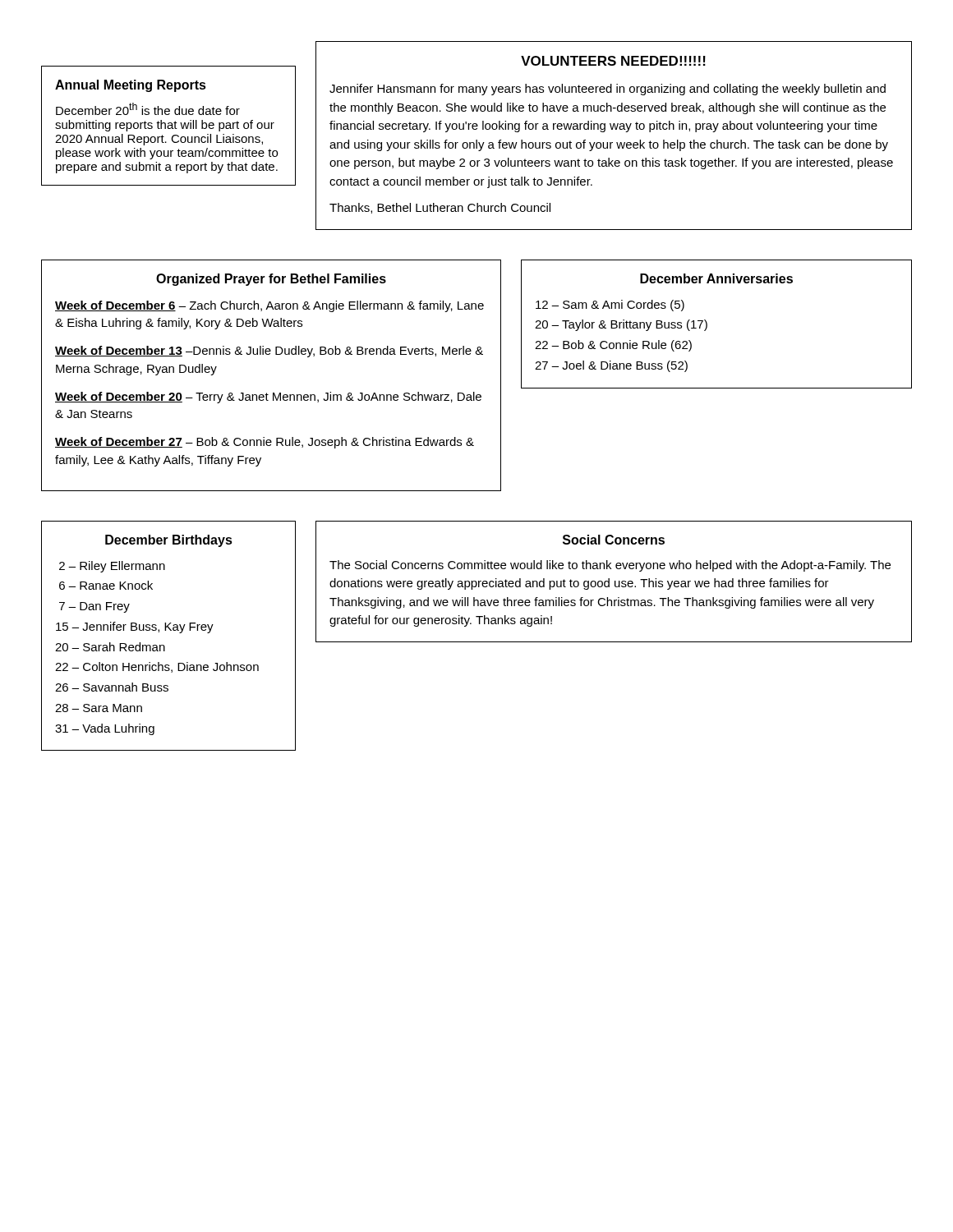
Task: Click on the passage starting "15 – Jennifer Buss, Kay Frey"
Action: [134, 626]
